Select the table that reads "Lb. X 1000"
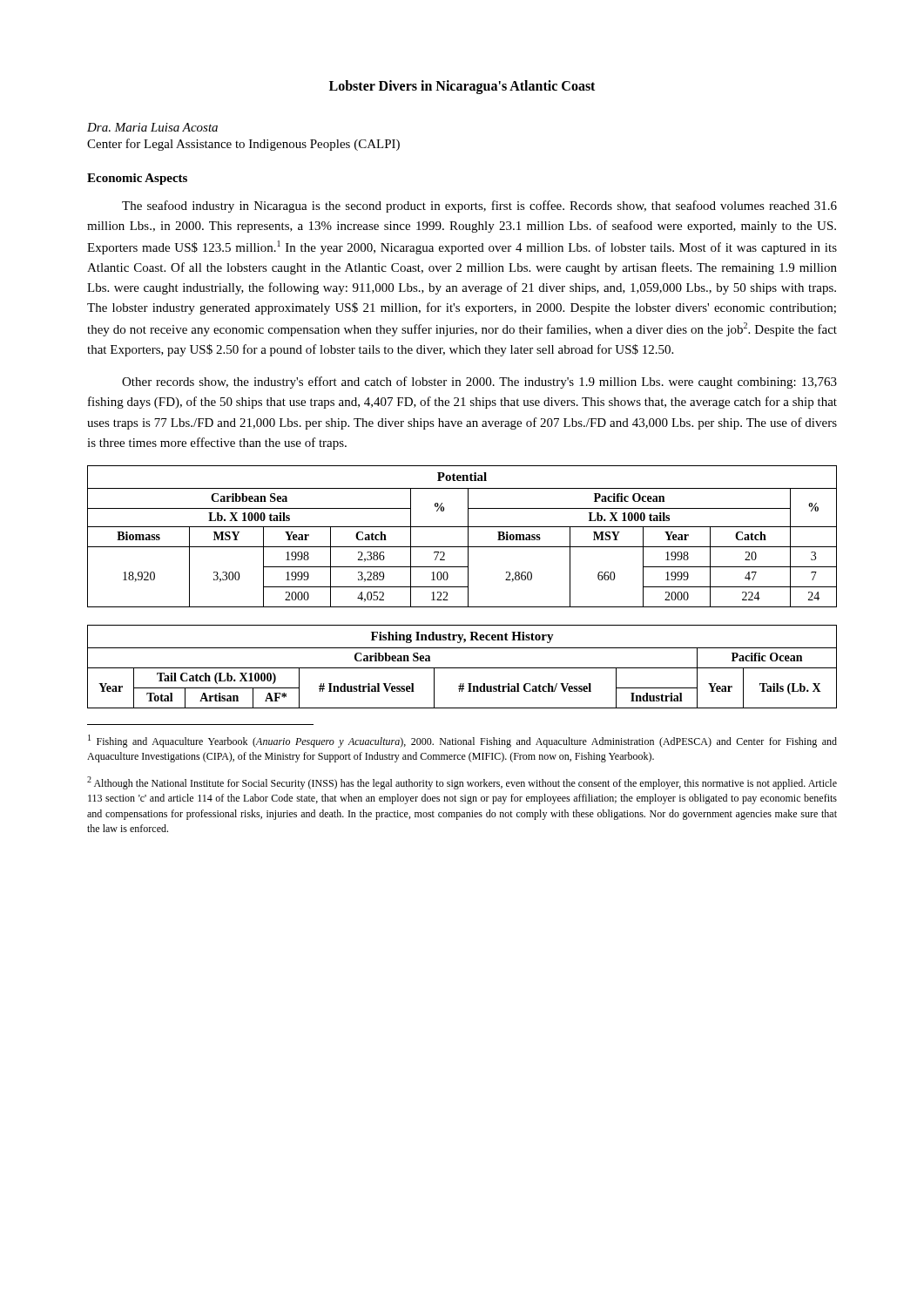 pyautogui.click(x=462, y=536)
